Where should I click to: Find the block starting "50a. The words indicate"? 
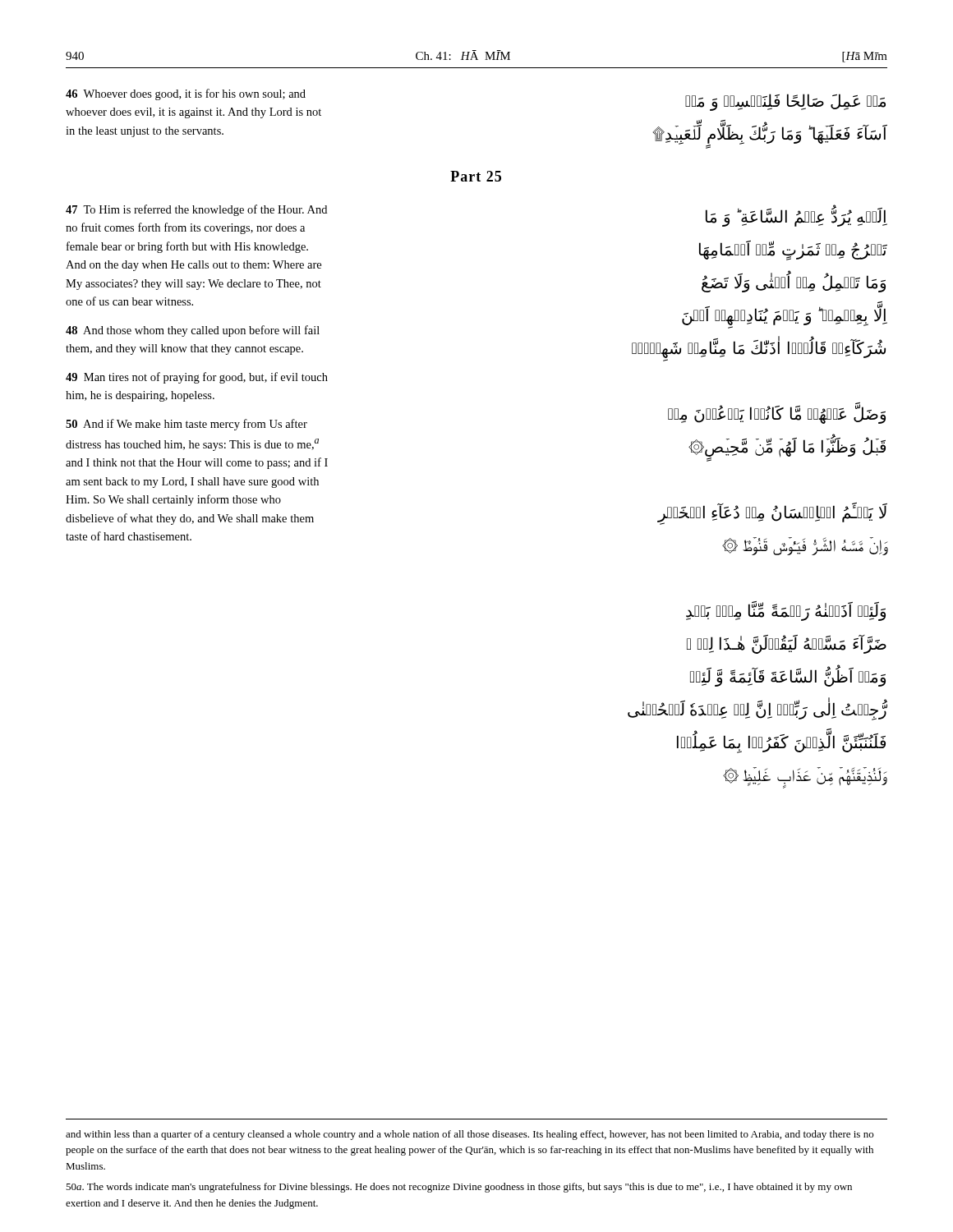tap(459, 1194)
